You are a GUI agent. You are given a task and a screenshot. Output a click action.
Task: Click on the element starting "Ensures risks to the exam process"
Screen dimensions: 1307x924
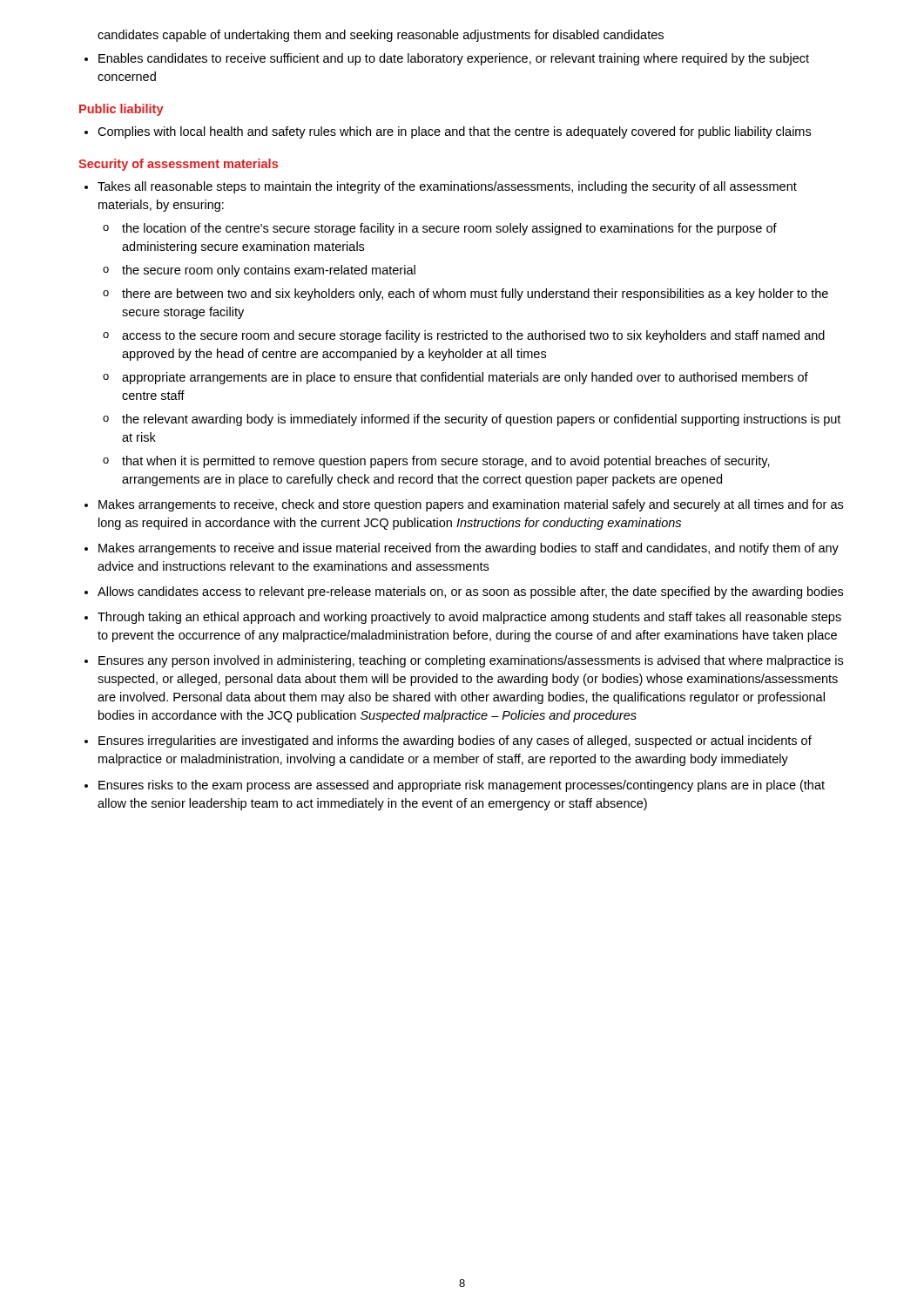(x=461, y=794)
